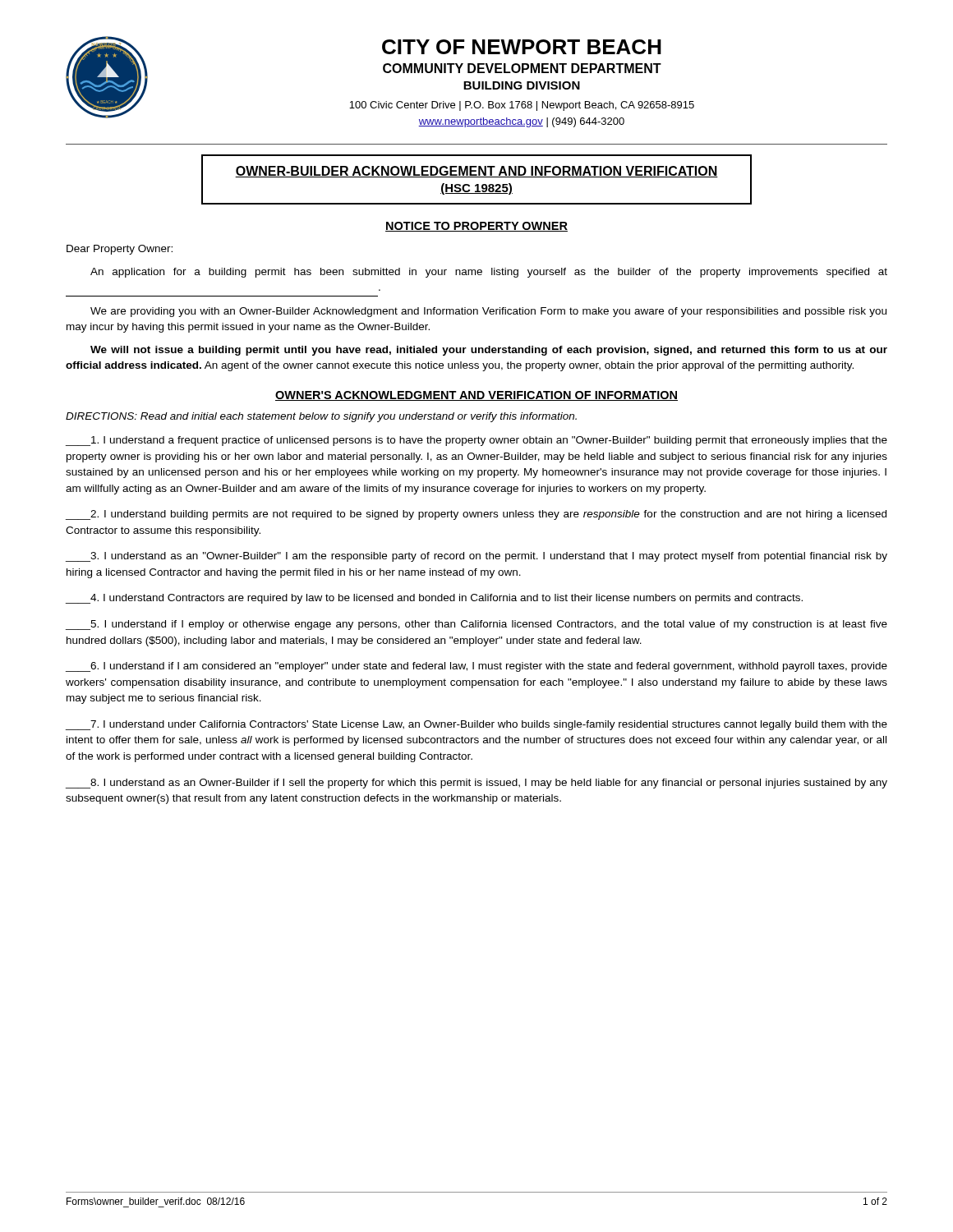The image size is (953, 1232).
Task: Locate the section header that opens with "OWNER'S ACKNOWLEDGMENT AND"
Action: coord(476,395)
